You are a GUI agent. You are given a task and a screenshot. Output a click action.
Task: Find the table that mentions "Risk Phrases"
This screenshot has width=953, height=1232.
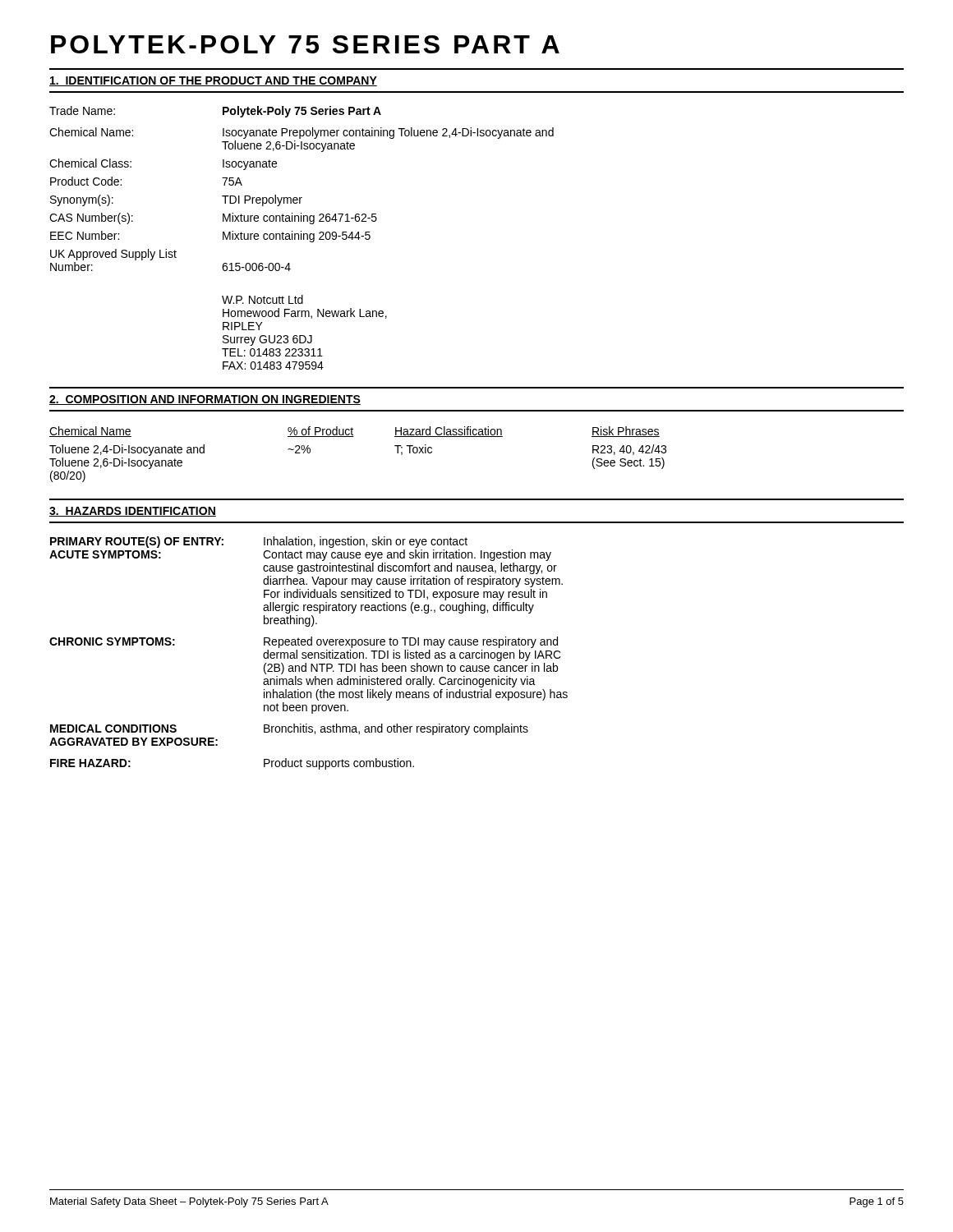476,453
